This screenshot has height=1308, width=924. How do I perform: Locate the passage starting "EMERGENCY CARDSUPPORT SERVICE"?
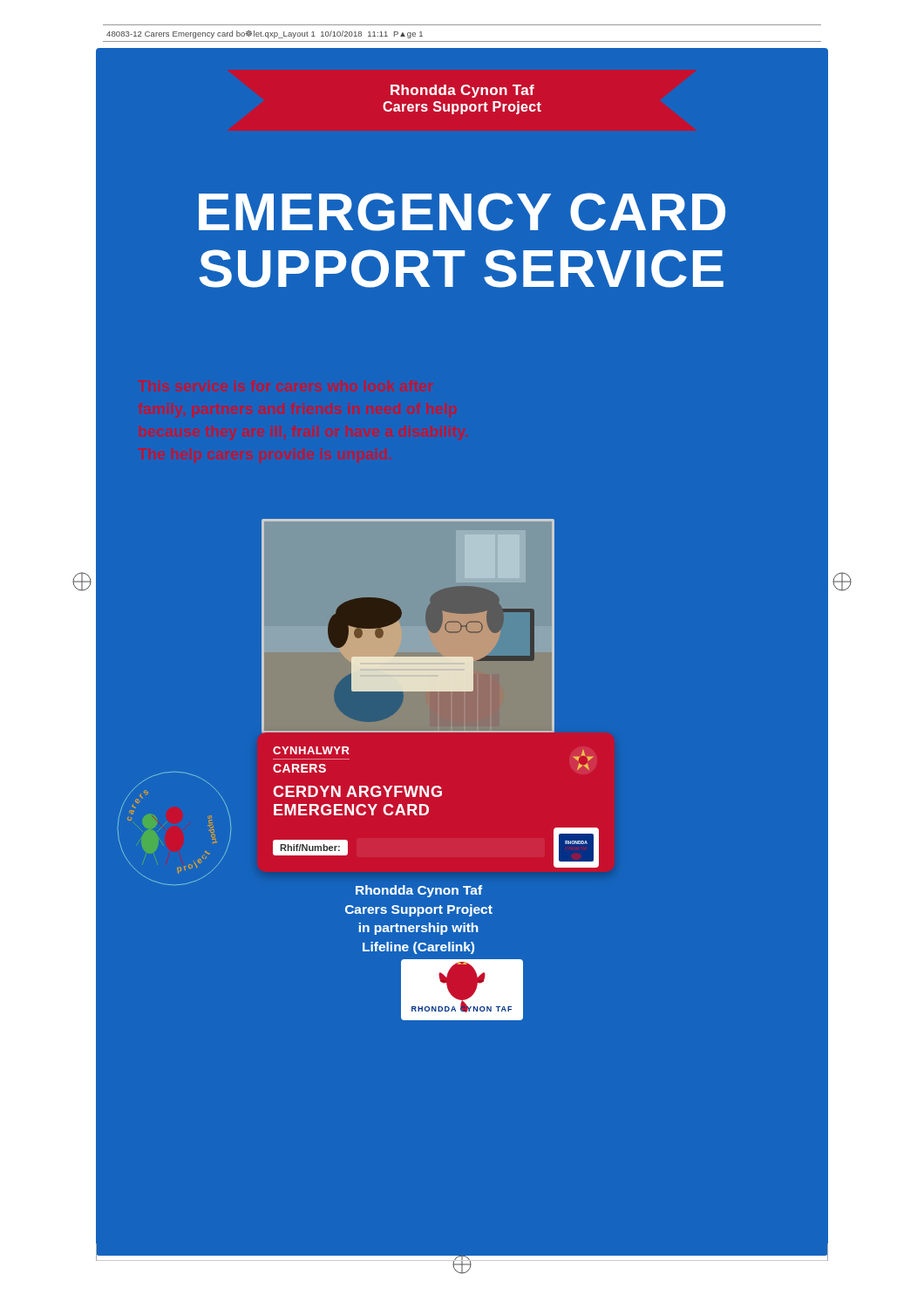[x=462, y=240]
